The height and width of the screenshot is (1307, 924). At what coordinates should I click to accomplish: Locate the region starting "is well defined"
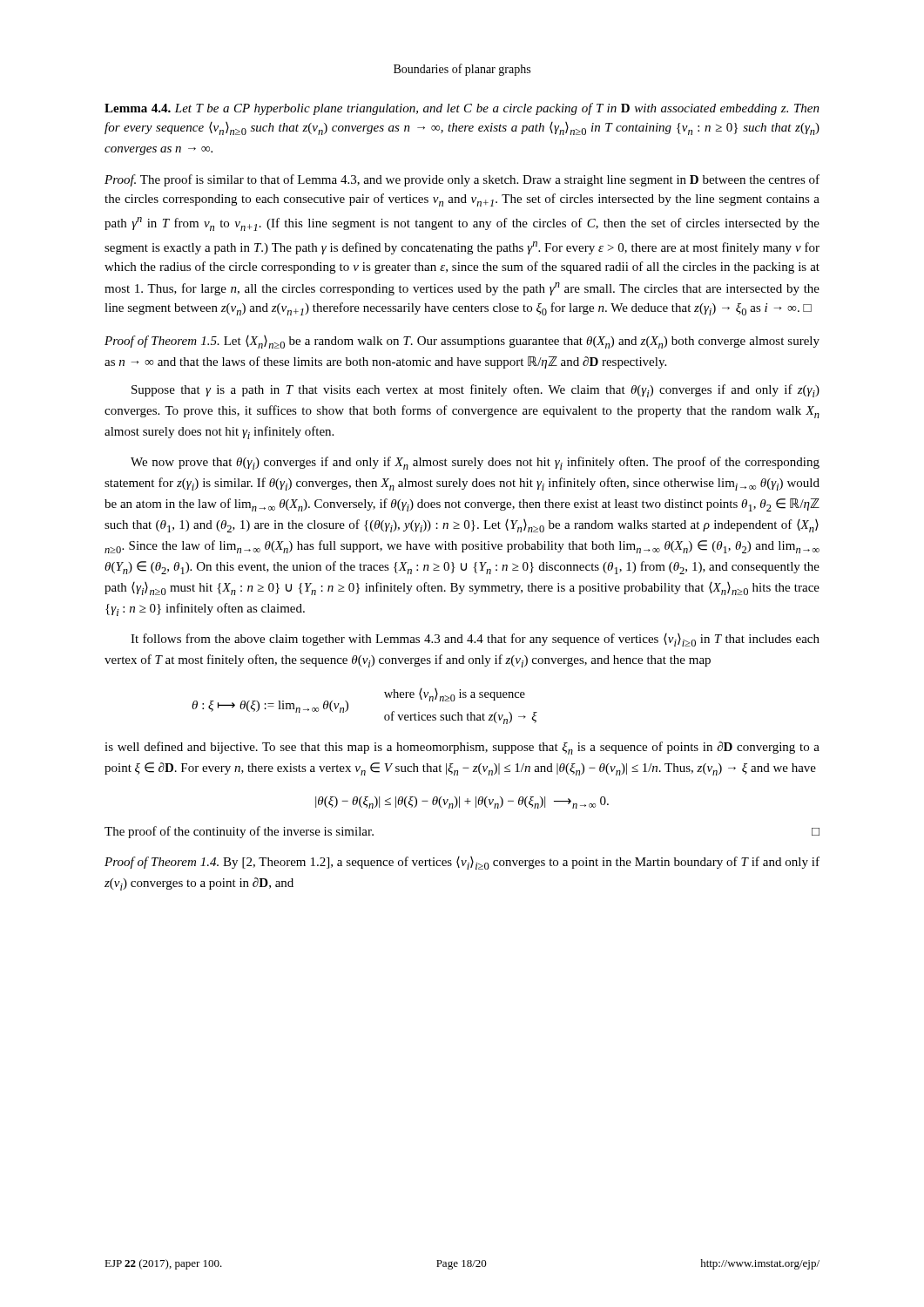(462, 759)
